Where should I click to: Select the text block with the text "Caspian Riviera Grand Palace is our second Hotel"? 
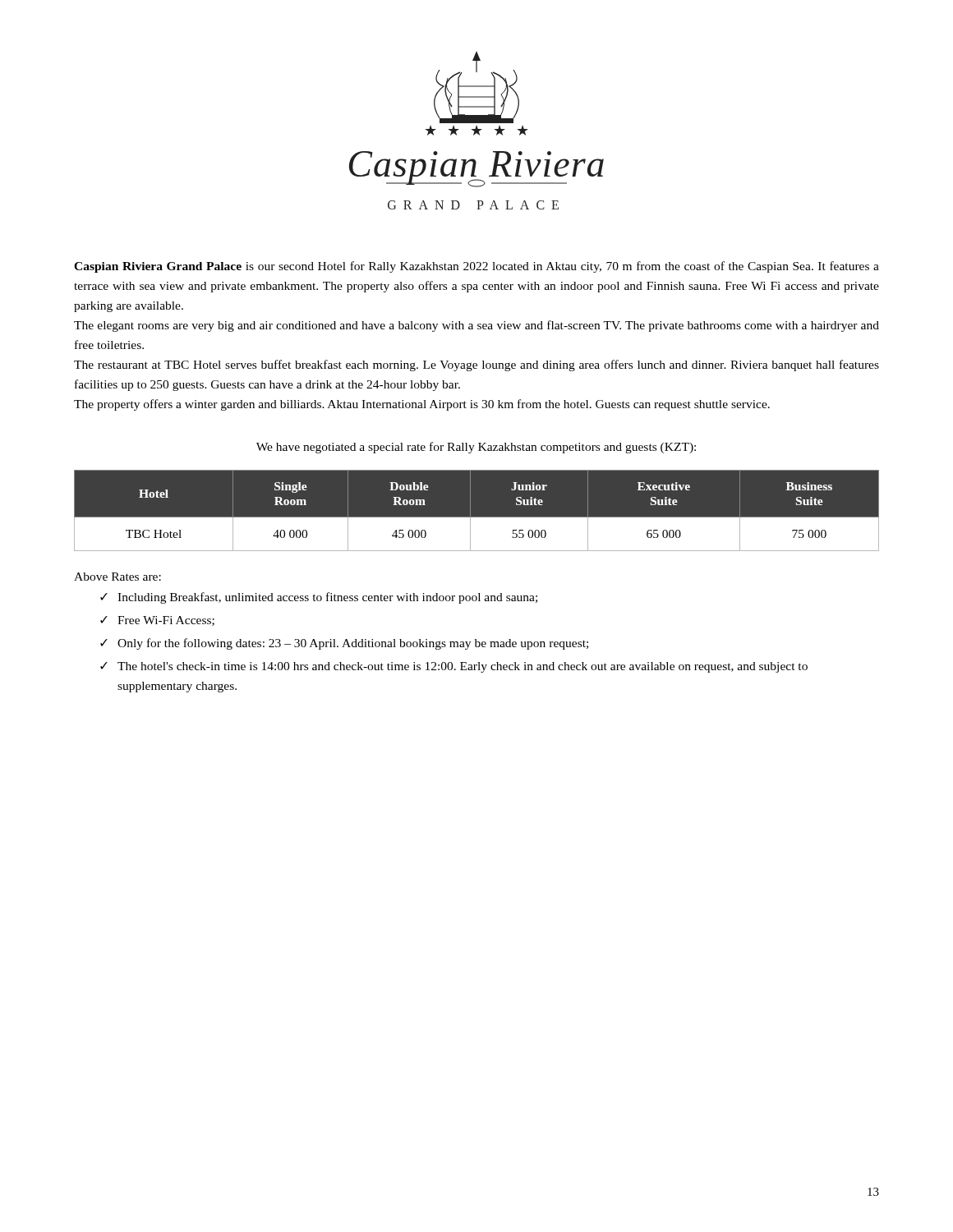pos(476,335)
